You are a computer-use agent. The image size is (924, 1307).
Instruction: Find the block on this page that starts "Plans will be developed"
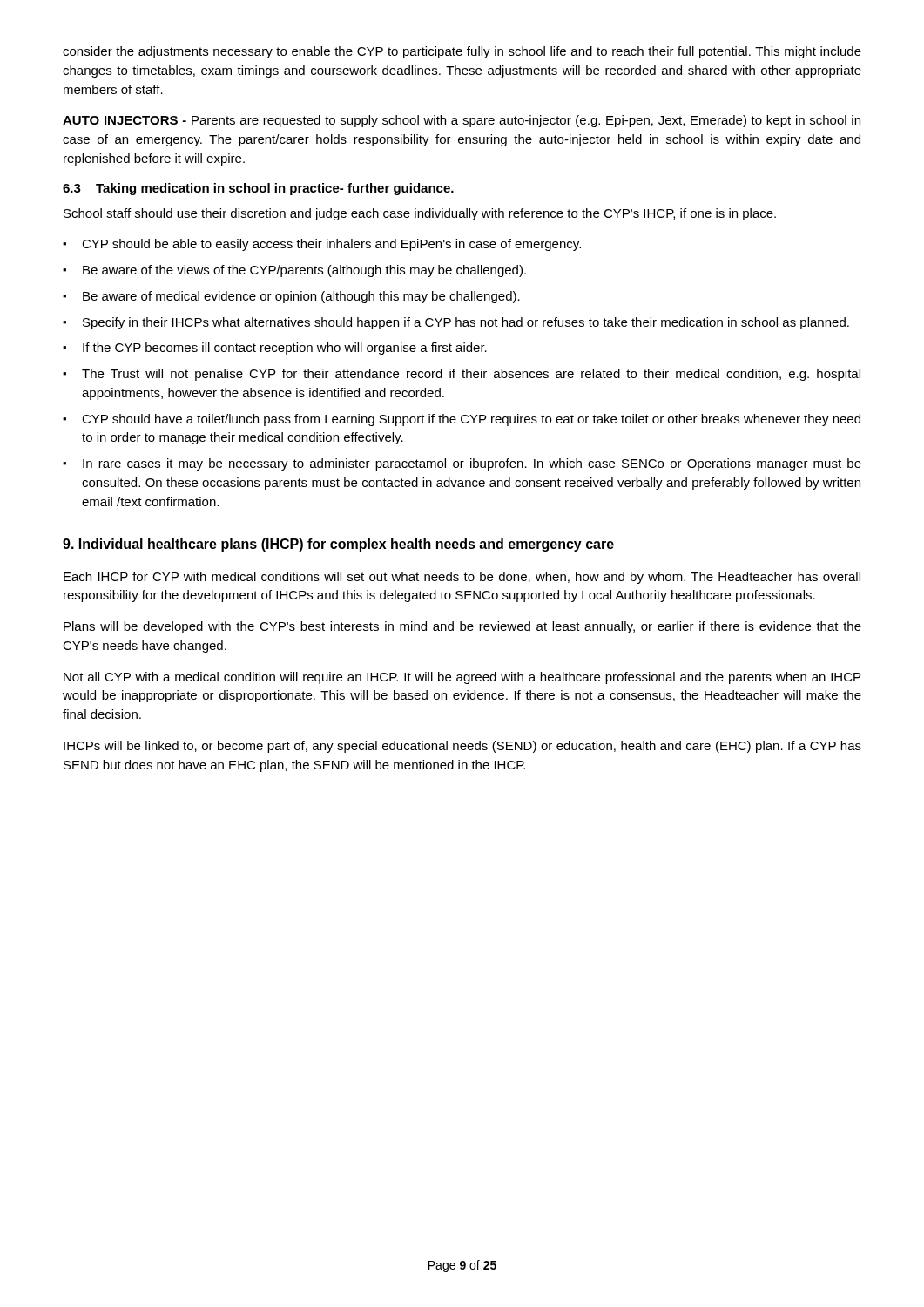click(462, 636)
